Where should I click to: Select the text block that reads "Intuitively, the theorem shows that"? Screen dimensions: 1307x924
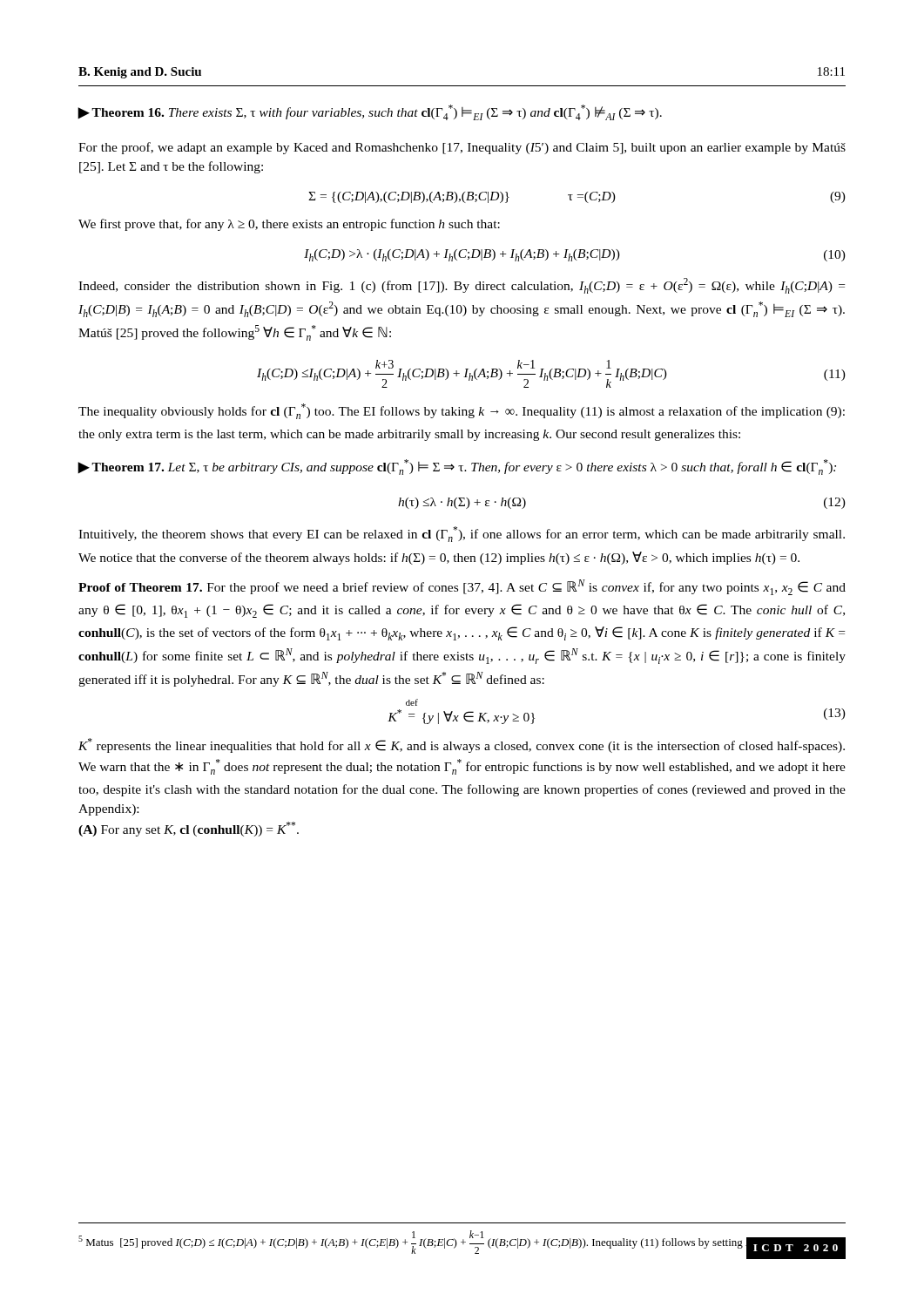point(462,546)
